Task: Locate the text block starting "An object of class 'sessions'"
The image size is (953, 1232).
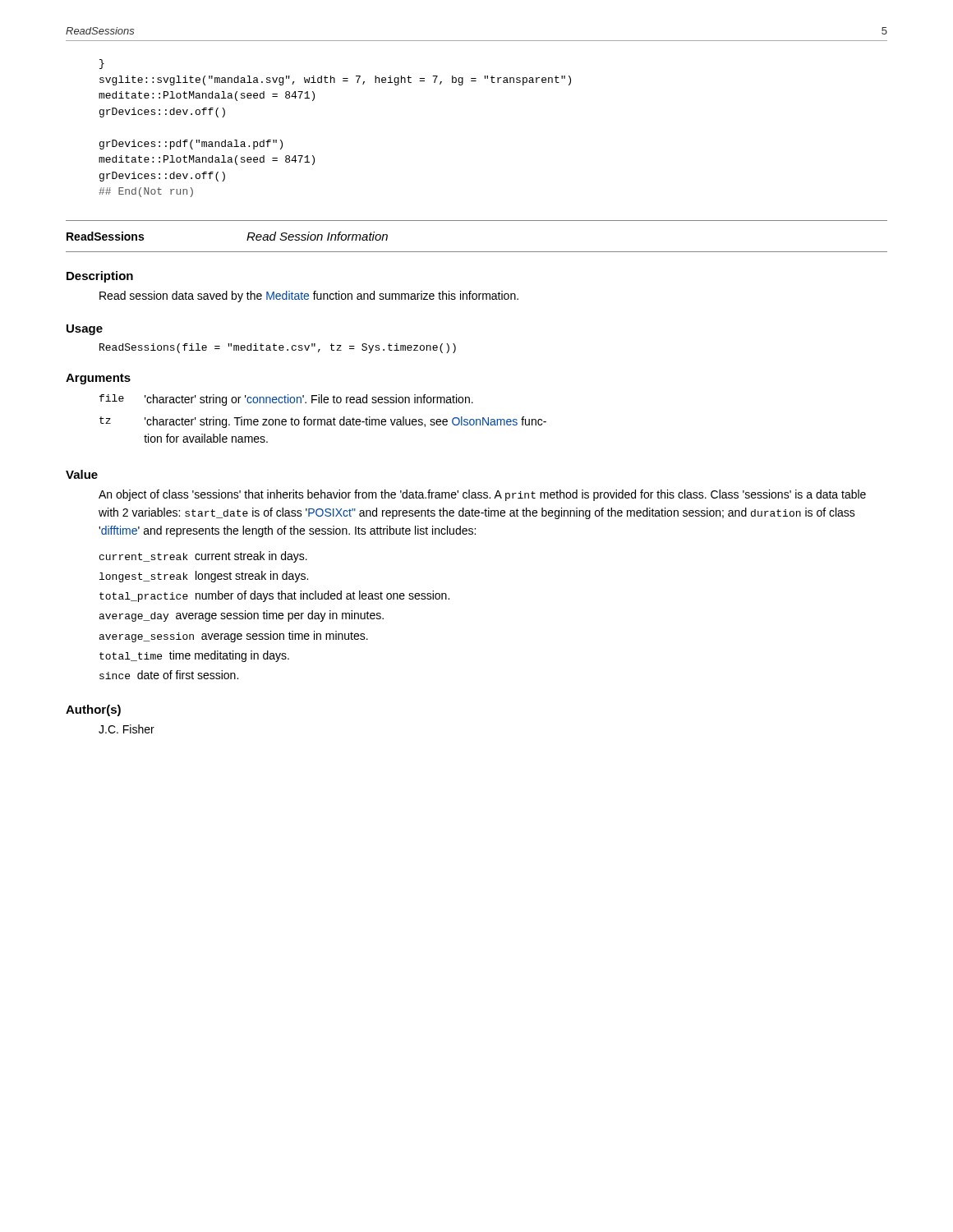Action: 482,513
